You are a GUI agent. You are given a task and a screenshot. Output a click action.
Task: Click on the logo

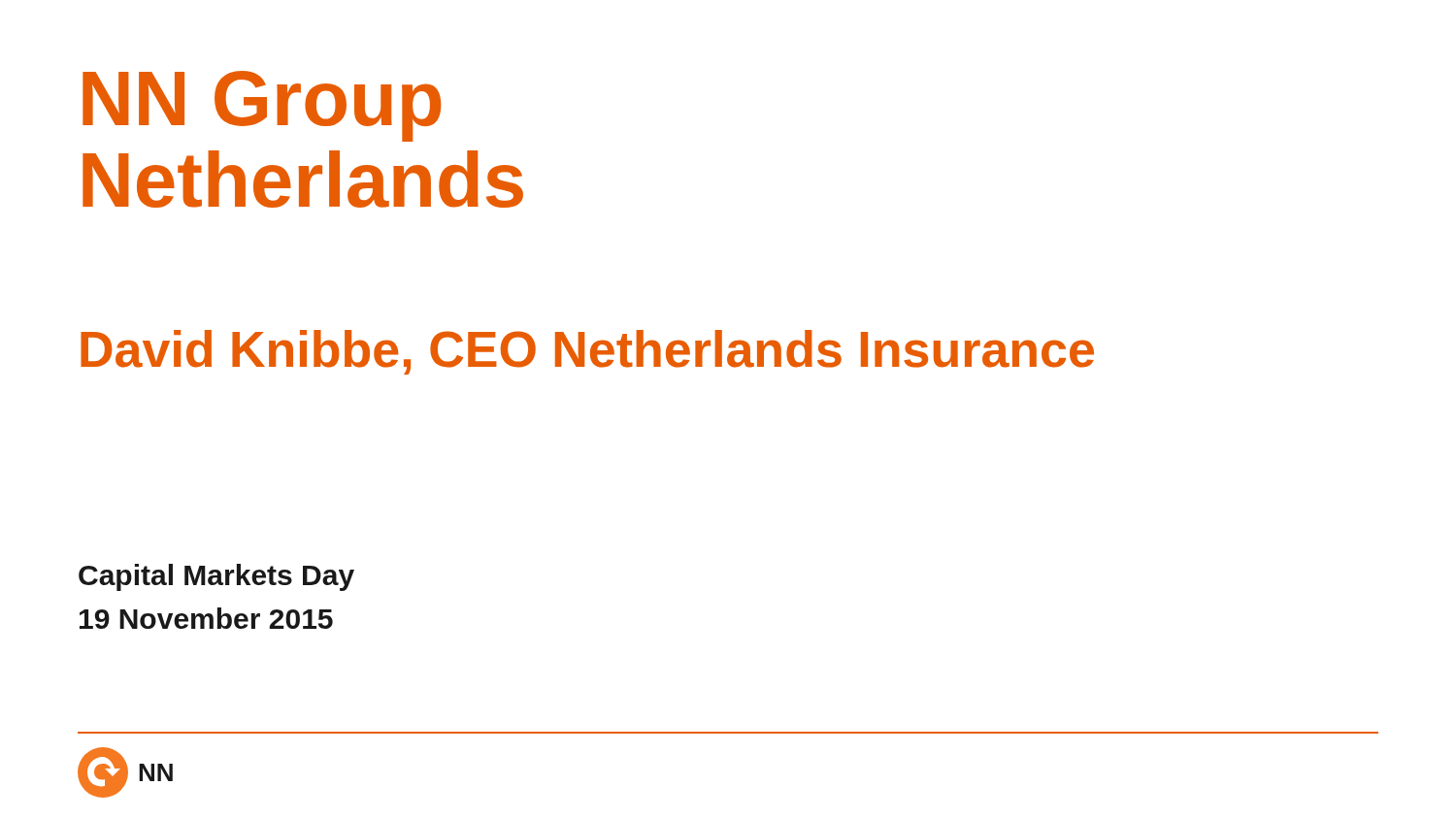(126, 772)
